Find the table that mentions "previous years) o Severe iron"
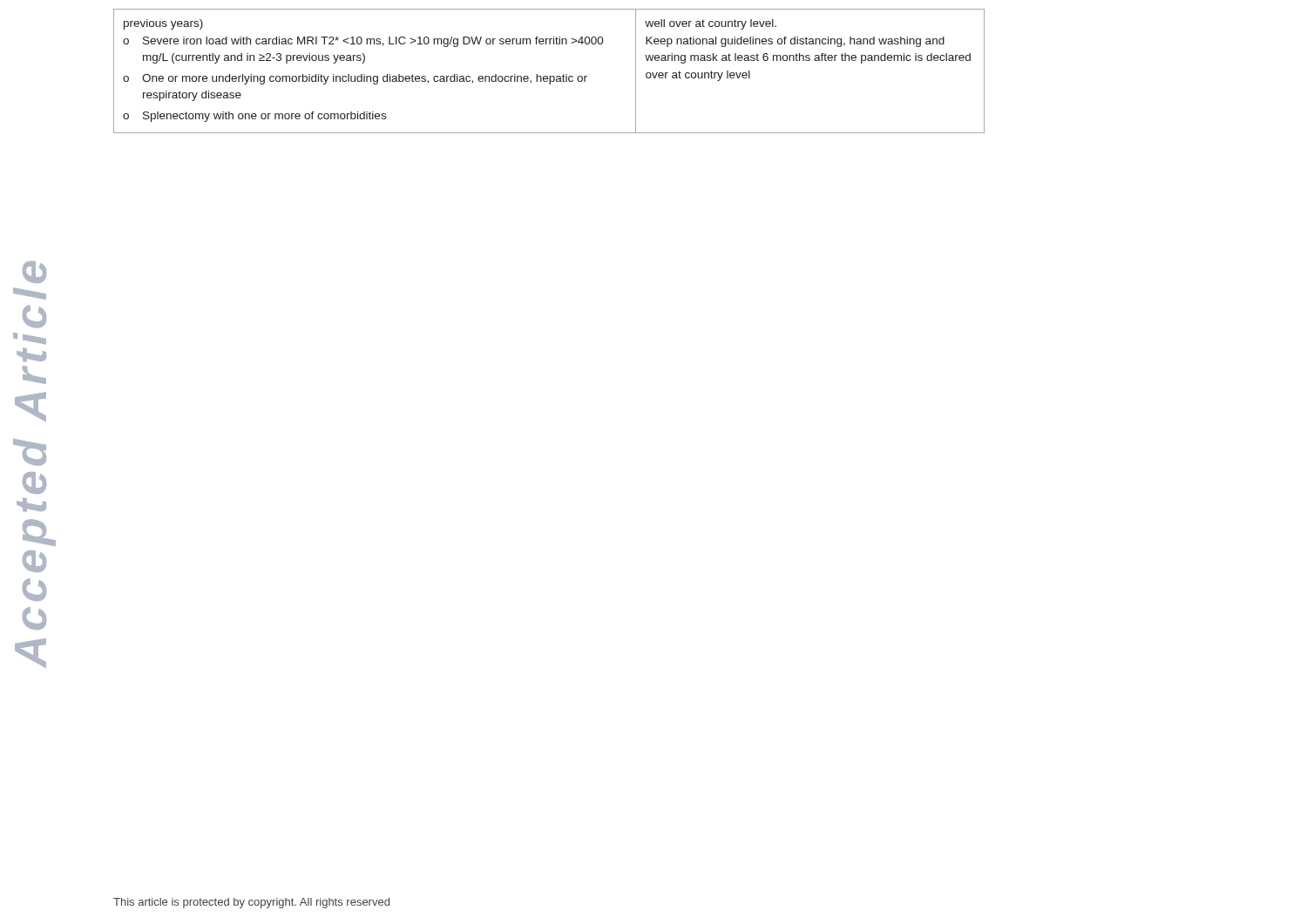The image size is (1307, 924). [549, 71]
